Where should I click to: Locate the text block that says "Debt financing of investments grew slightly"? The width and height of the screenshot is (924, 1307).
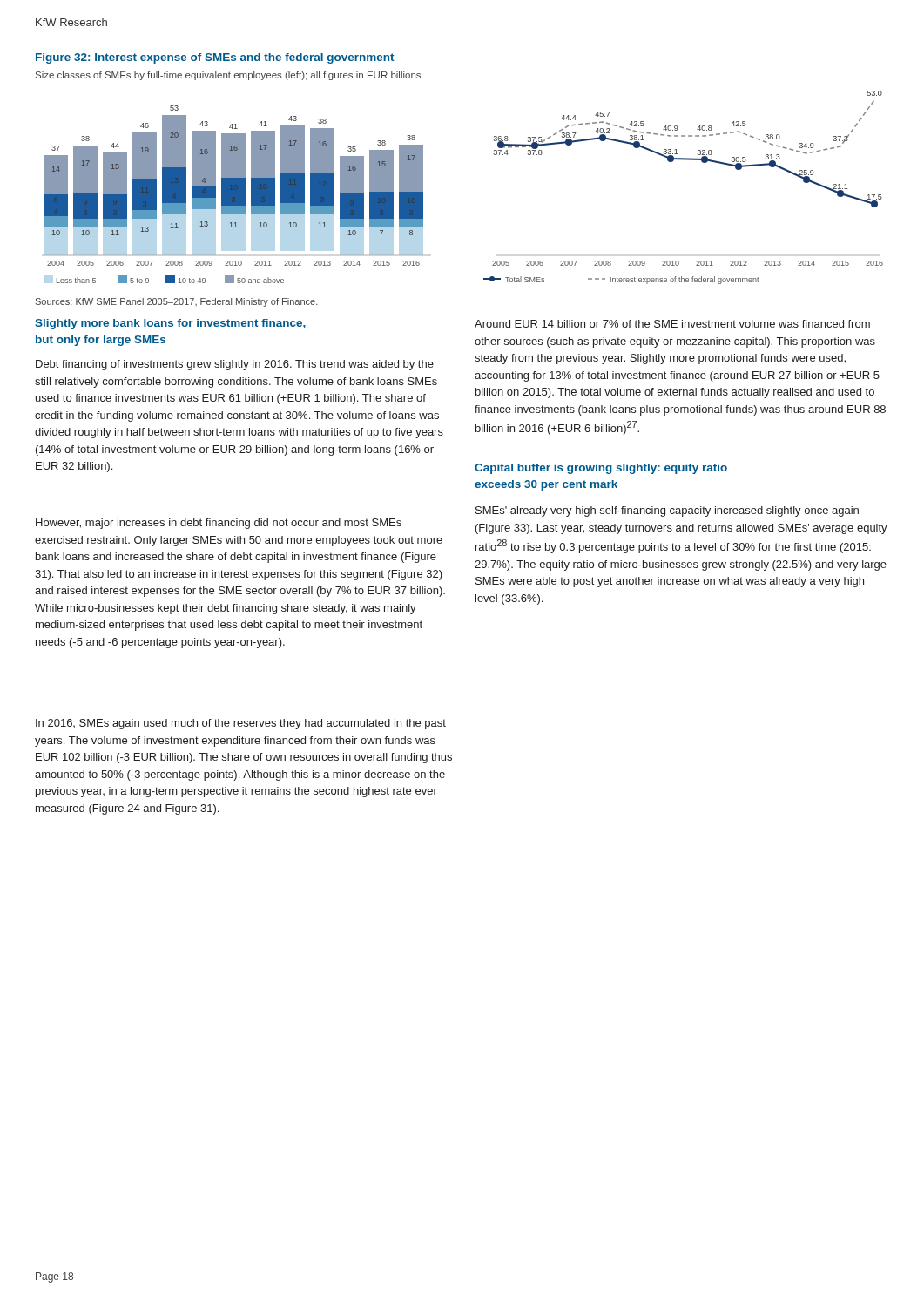[244, 415]
